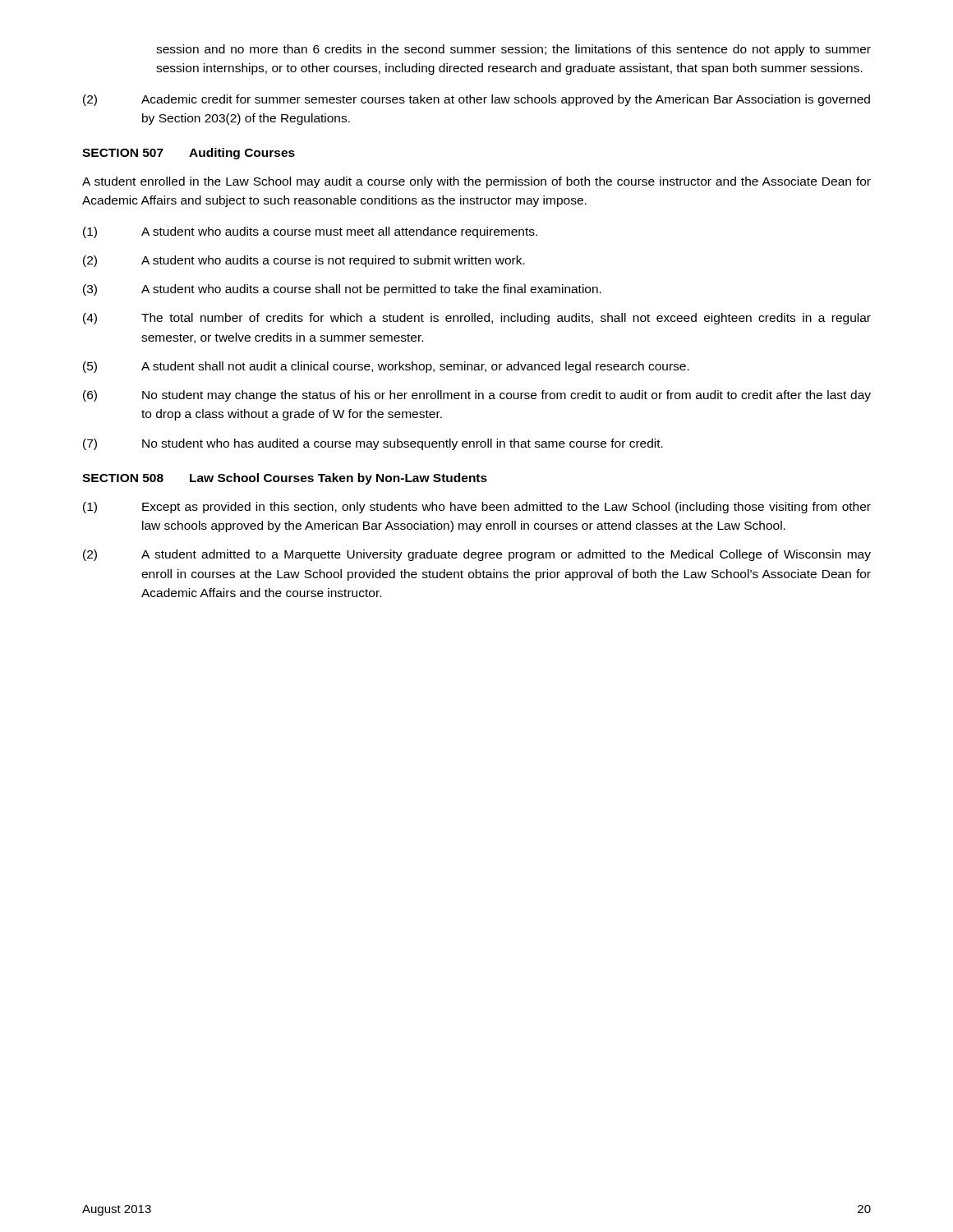Click on the region starting "(1) Except as provided in this"

[x=476, y=516]
